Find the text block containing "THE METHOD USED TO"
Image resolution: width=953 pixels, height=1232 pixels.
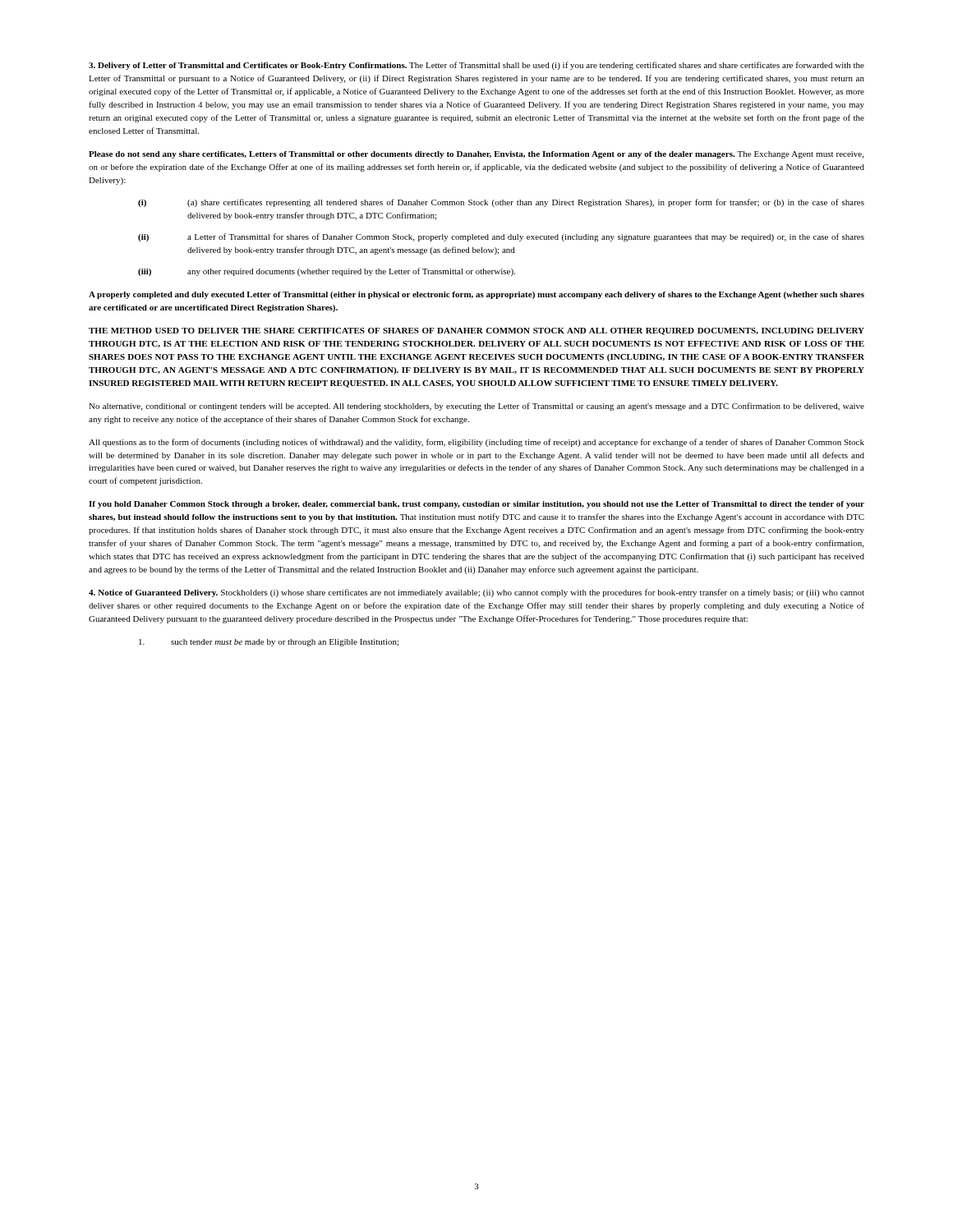click(x=476, y=356)
